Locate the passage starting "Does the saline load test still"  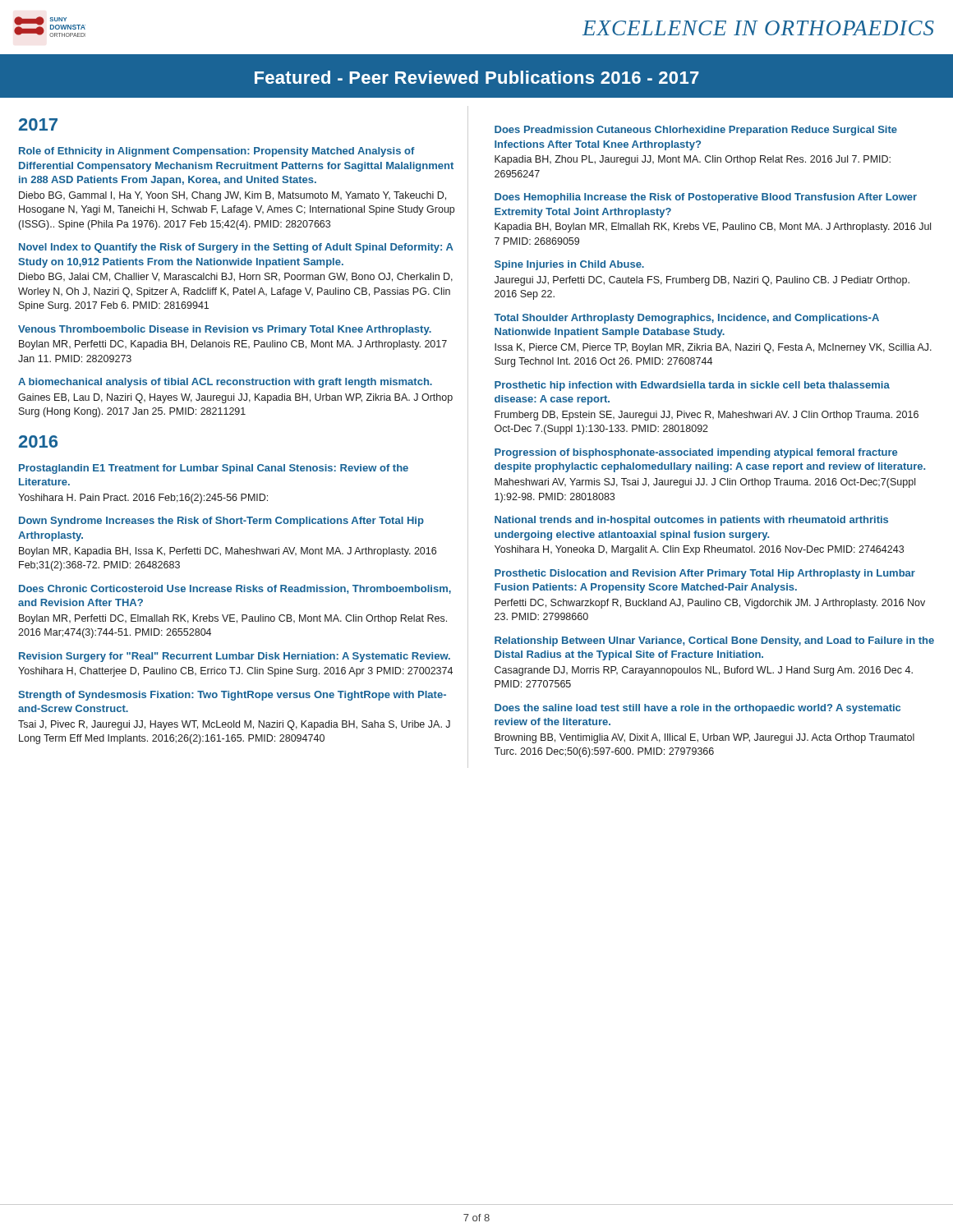pos(715,730)
